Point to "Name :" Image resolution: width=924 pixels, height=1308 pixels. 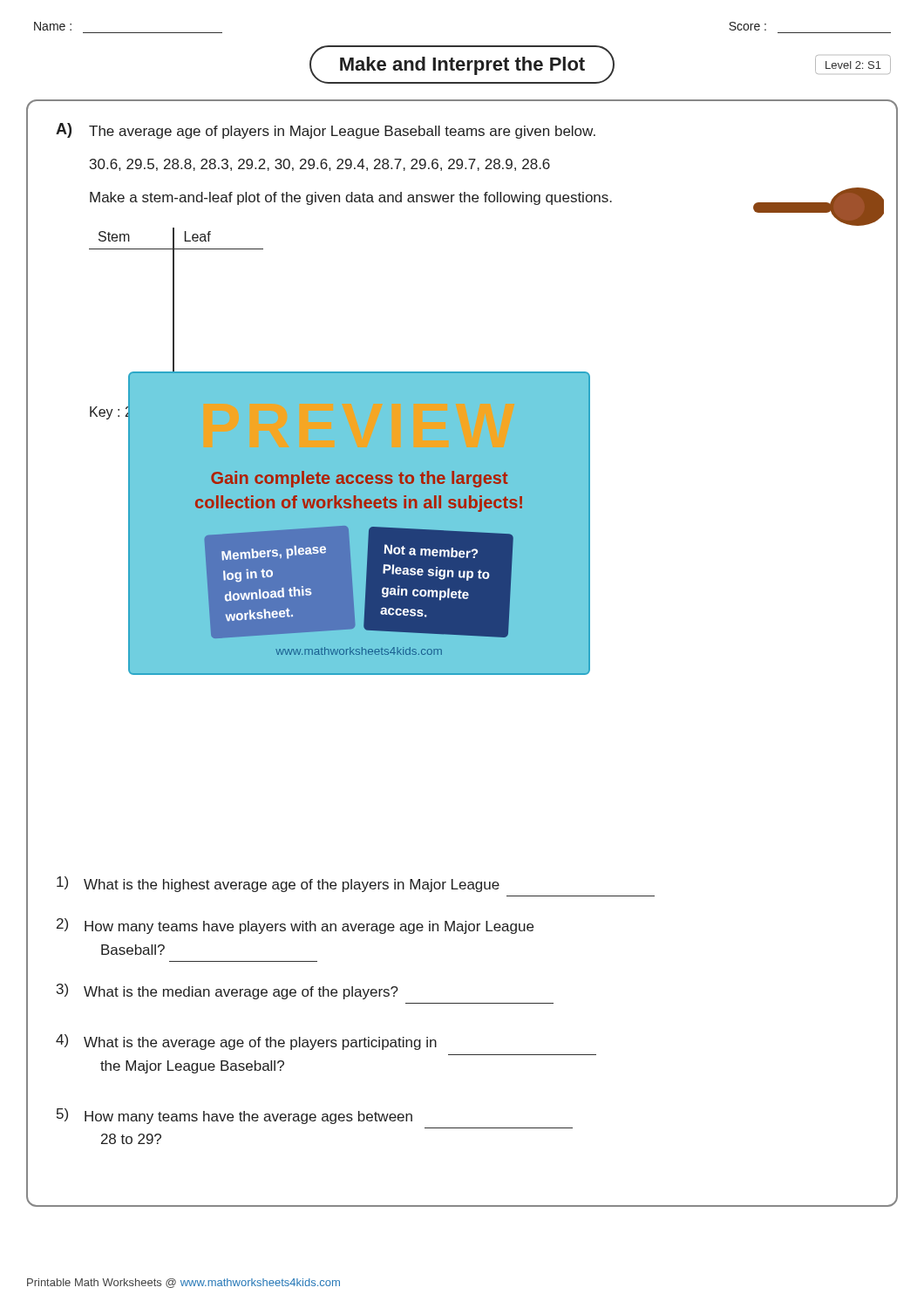tap(128, 26)
